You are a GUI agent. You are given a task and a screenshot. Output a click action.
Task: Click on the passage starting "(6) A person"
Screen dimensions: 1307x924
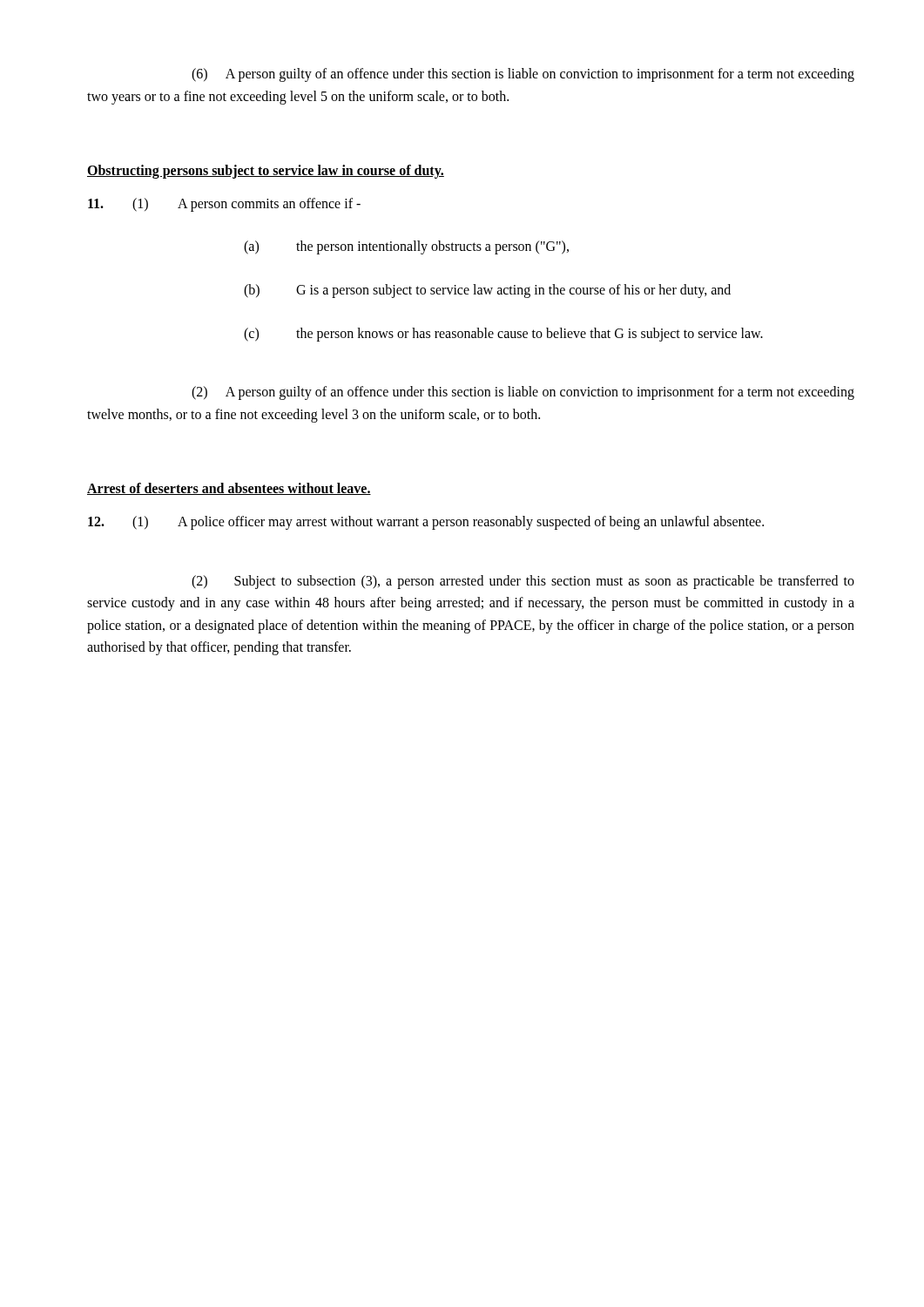pos(471,85)
